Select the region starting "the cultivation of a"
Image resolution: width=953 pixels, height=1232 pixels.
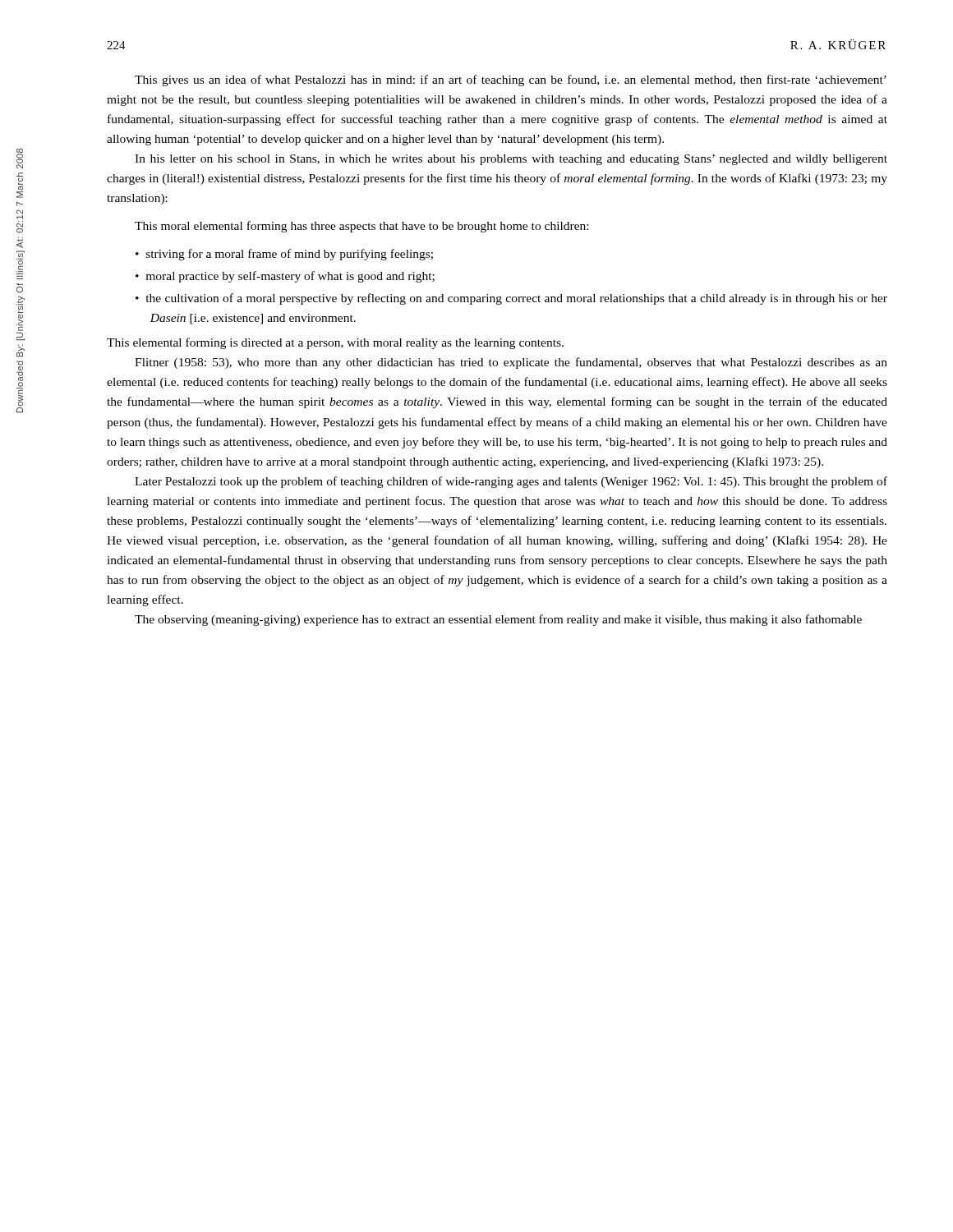point(516,308)
